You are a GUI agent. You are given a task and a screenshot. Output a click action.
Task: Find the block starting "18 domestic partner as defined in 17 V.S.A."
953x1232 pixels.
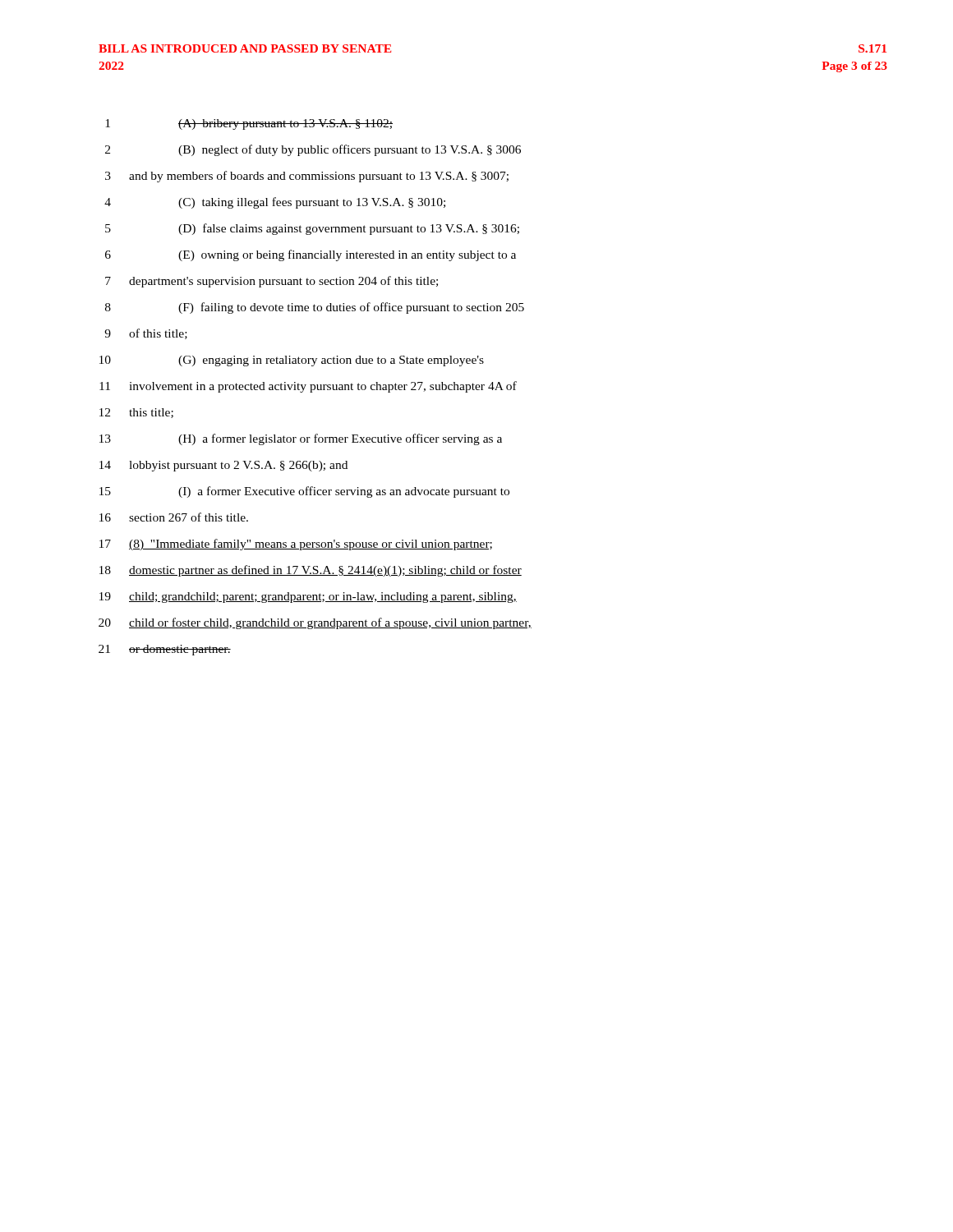pyautogui.click(x=485, y=570)
